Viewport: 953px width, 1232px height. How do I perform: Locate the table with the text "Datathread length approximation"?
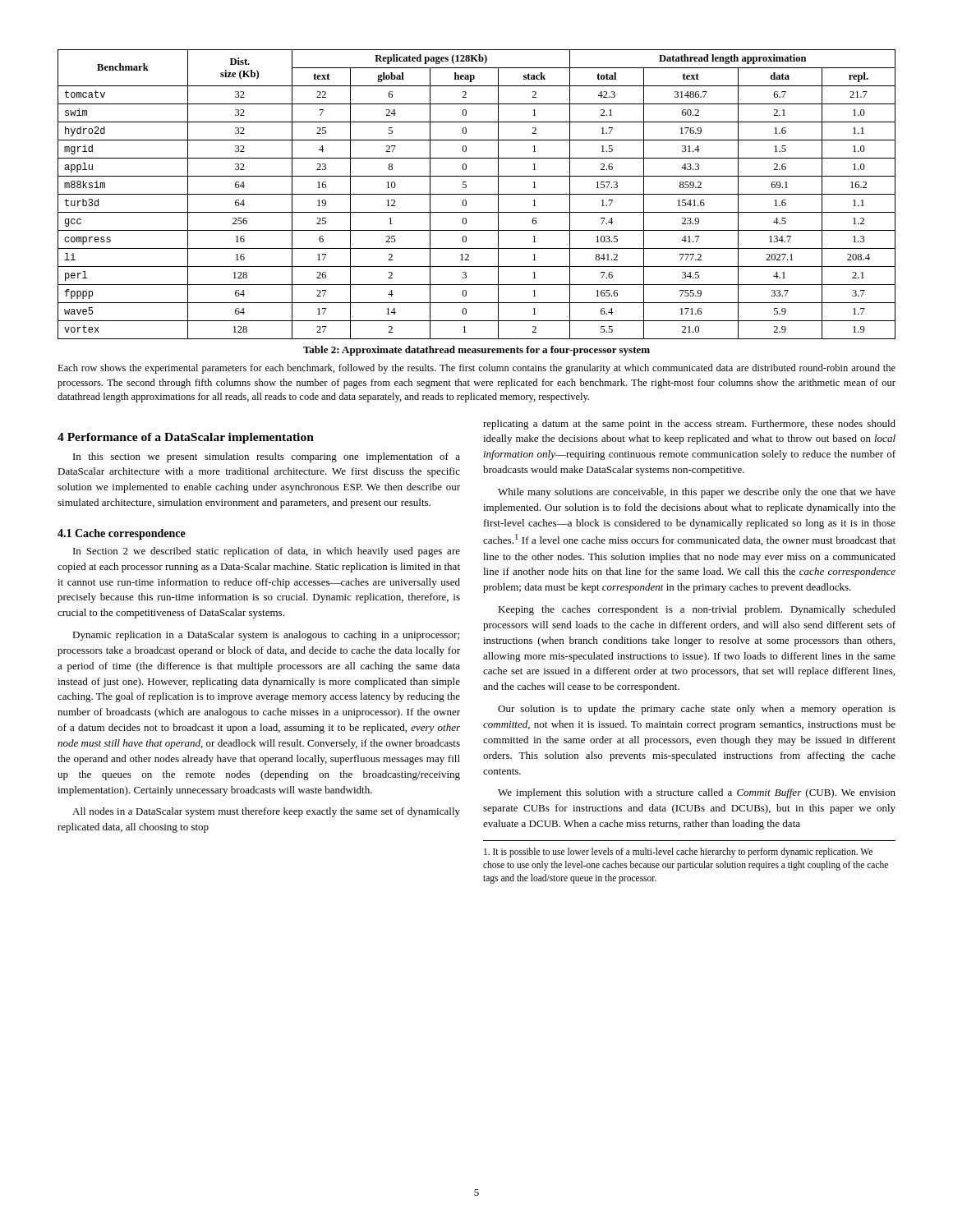476,194
